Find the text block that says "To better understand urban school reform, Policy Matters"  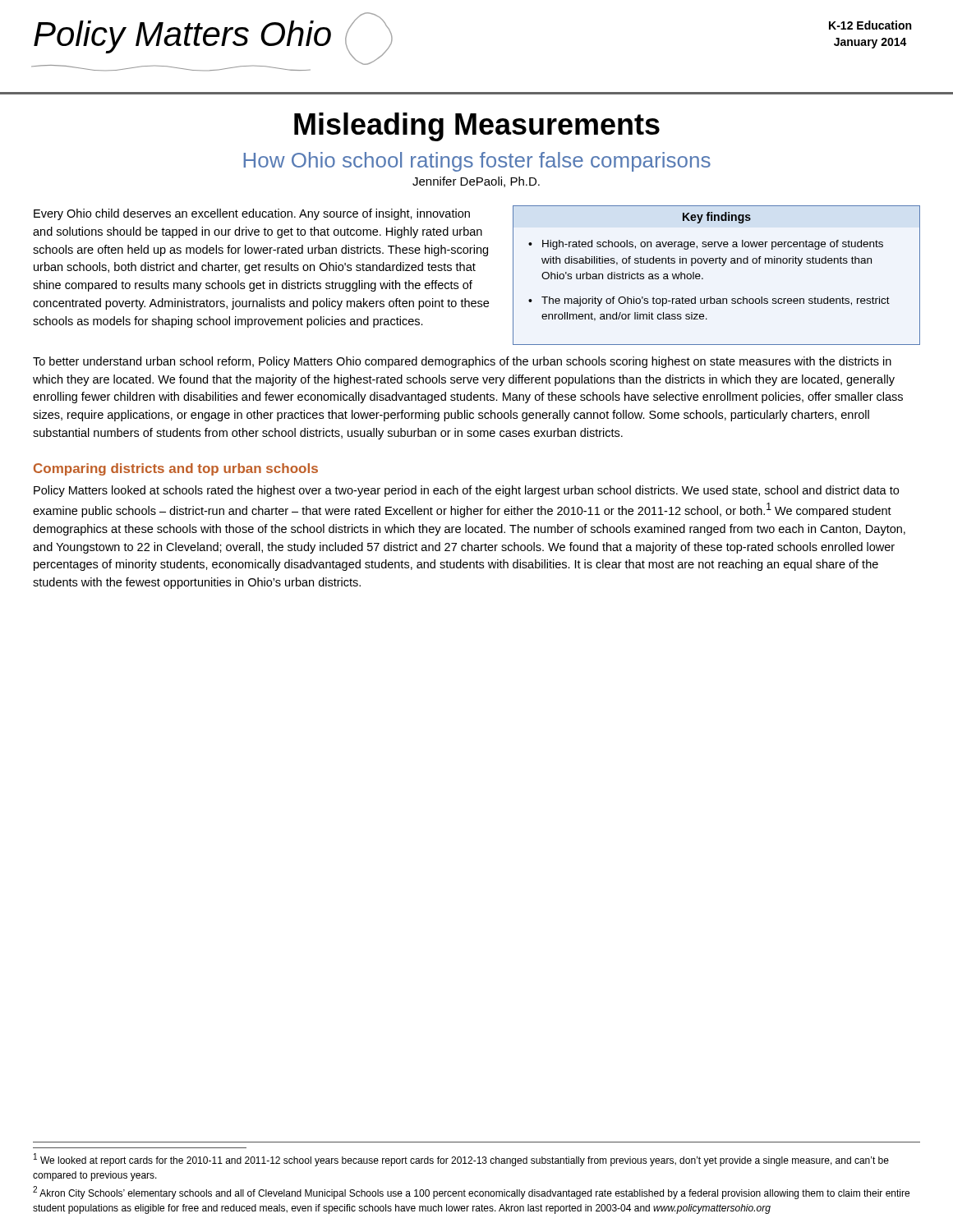point(468,397)
